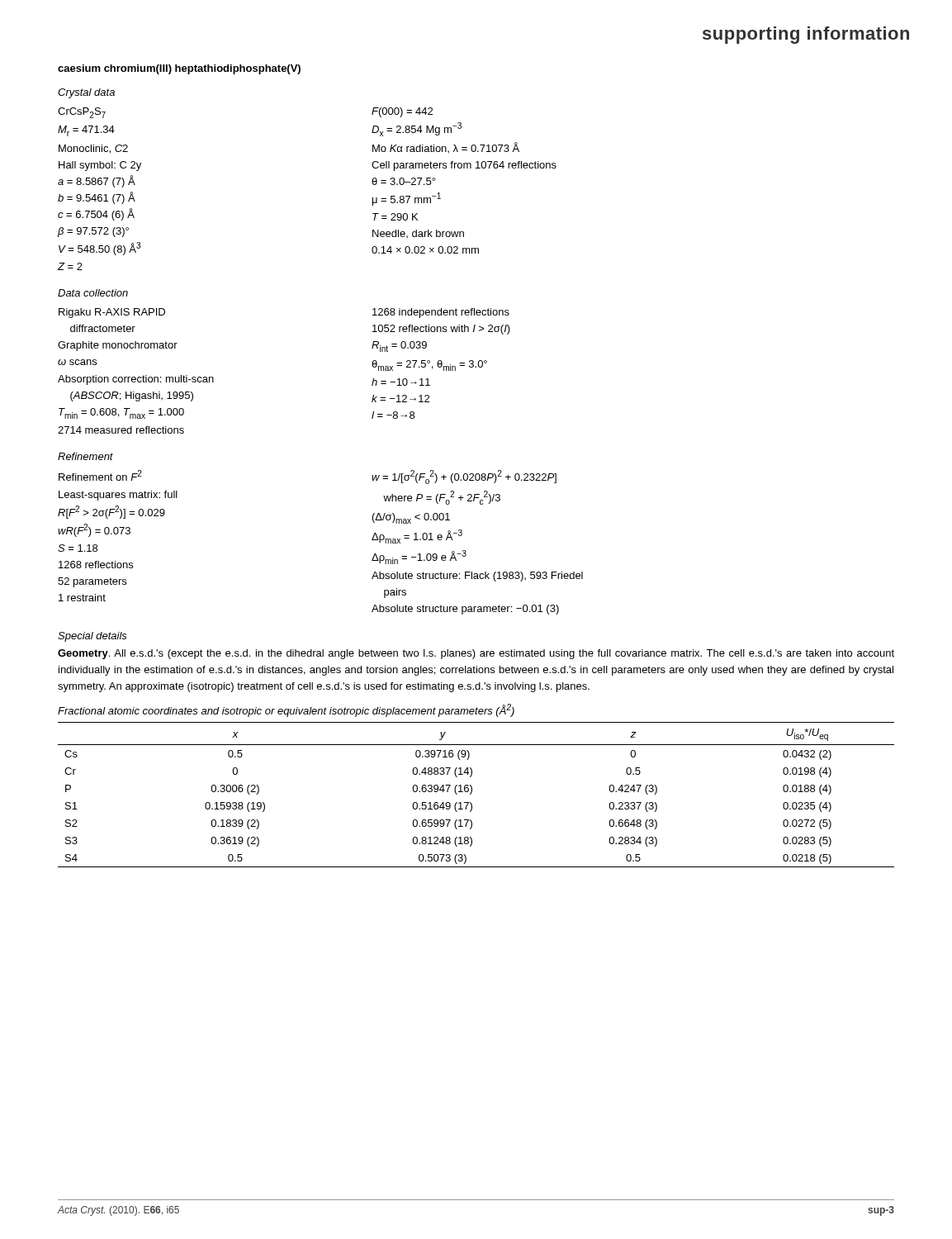952x1239 pixels.
Task: Find the section header that says "Crystal data"
Action: click(86, 92)
